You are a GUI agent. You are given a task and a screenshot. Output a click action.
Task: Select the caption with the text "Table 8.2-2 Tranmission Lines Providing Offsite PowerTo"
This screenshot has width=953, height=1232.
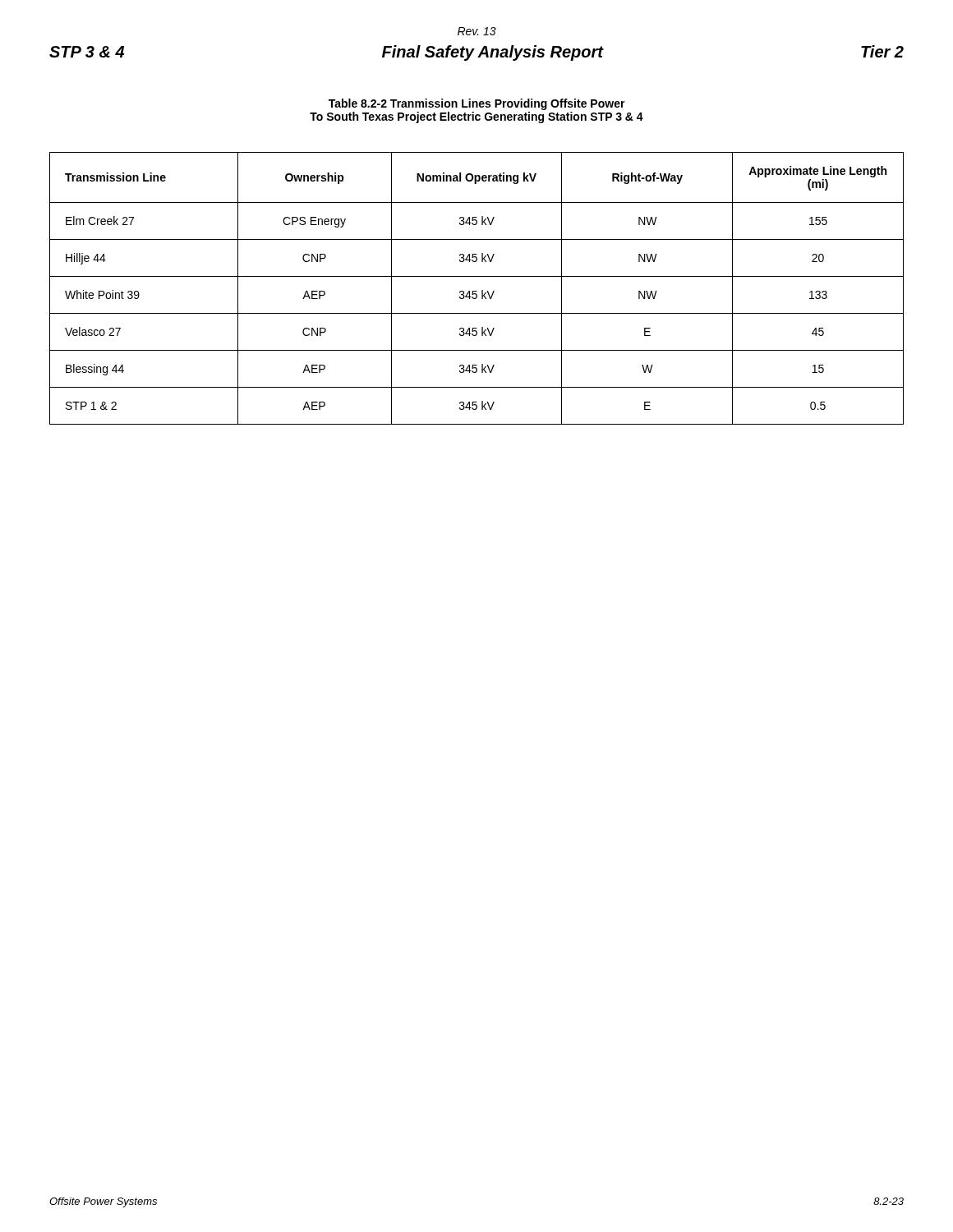(x=476, y=110)
